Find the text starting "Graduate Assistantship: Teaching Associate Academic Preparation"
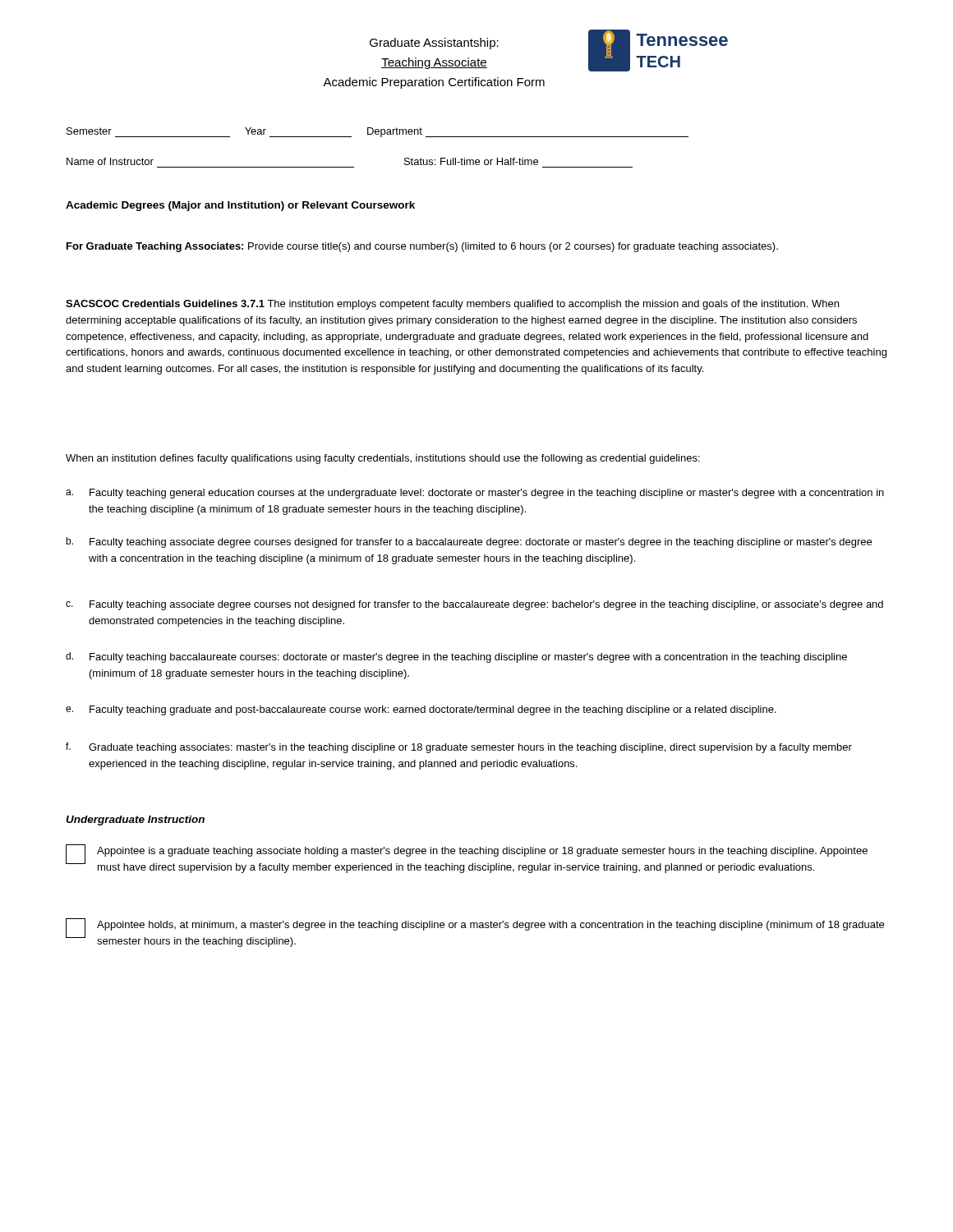Image resolution: width=953 pixels, height=1232 pixels. [x=433, y=46]
